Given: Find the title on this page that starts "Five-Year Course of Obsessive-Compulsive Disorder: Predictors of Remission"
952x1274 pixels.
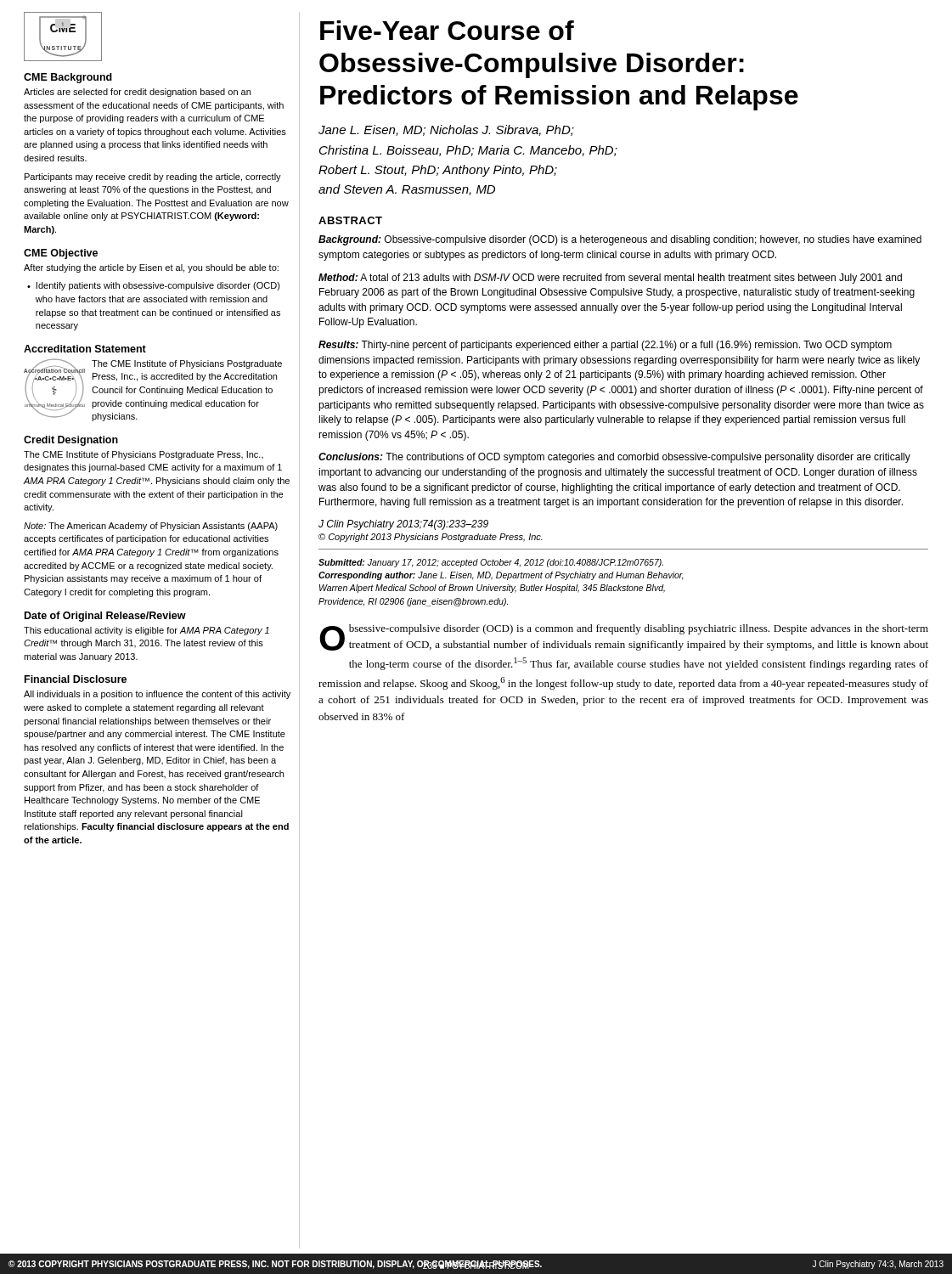Looking at the screenshot, I should (x=559, y=63).
